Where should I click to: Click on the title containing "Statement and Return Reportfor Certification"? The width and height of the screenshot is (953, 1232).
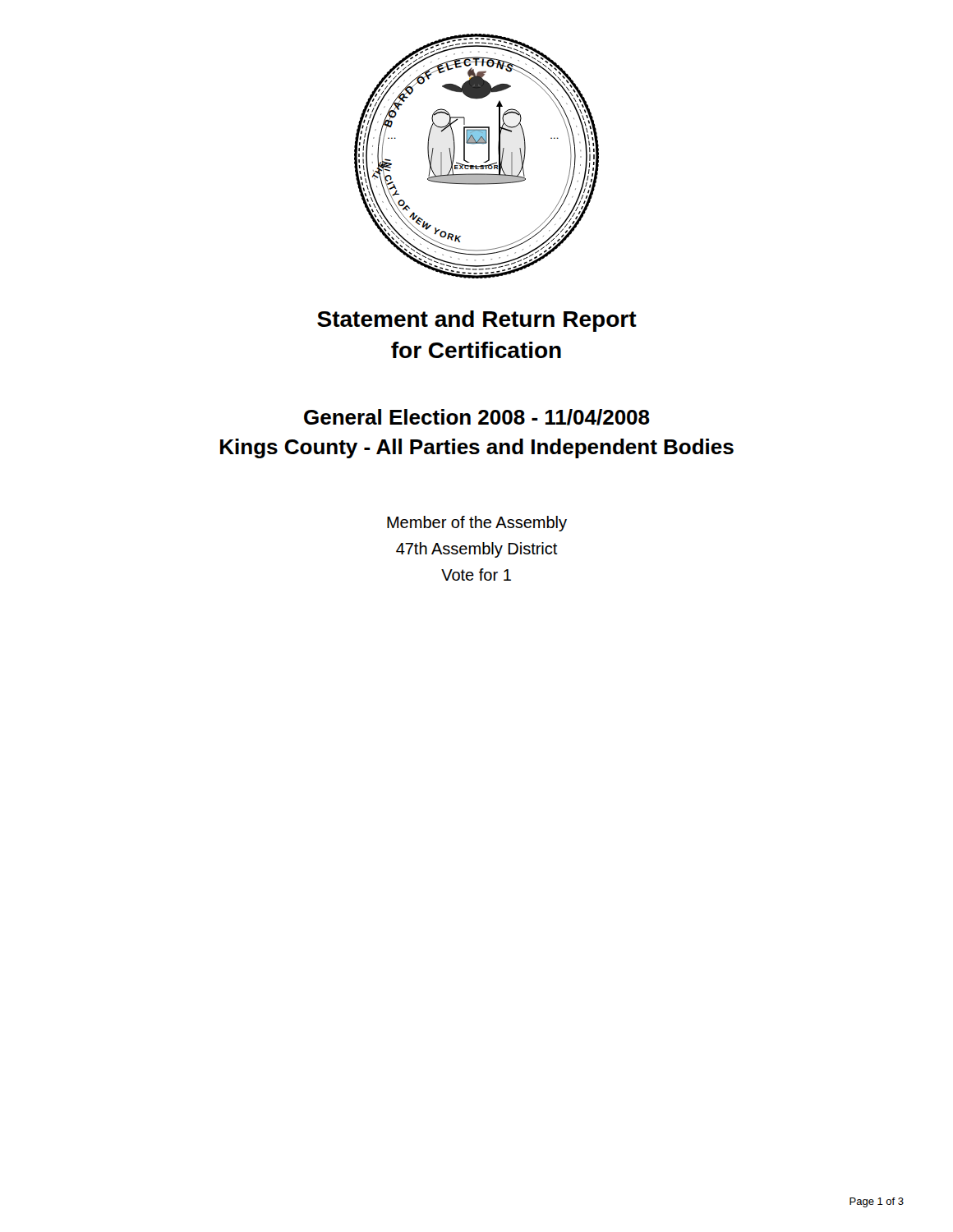[476, 335]
